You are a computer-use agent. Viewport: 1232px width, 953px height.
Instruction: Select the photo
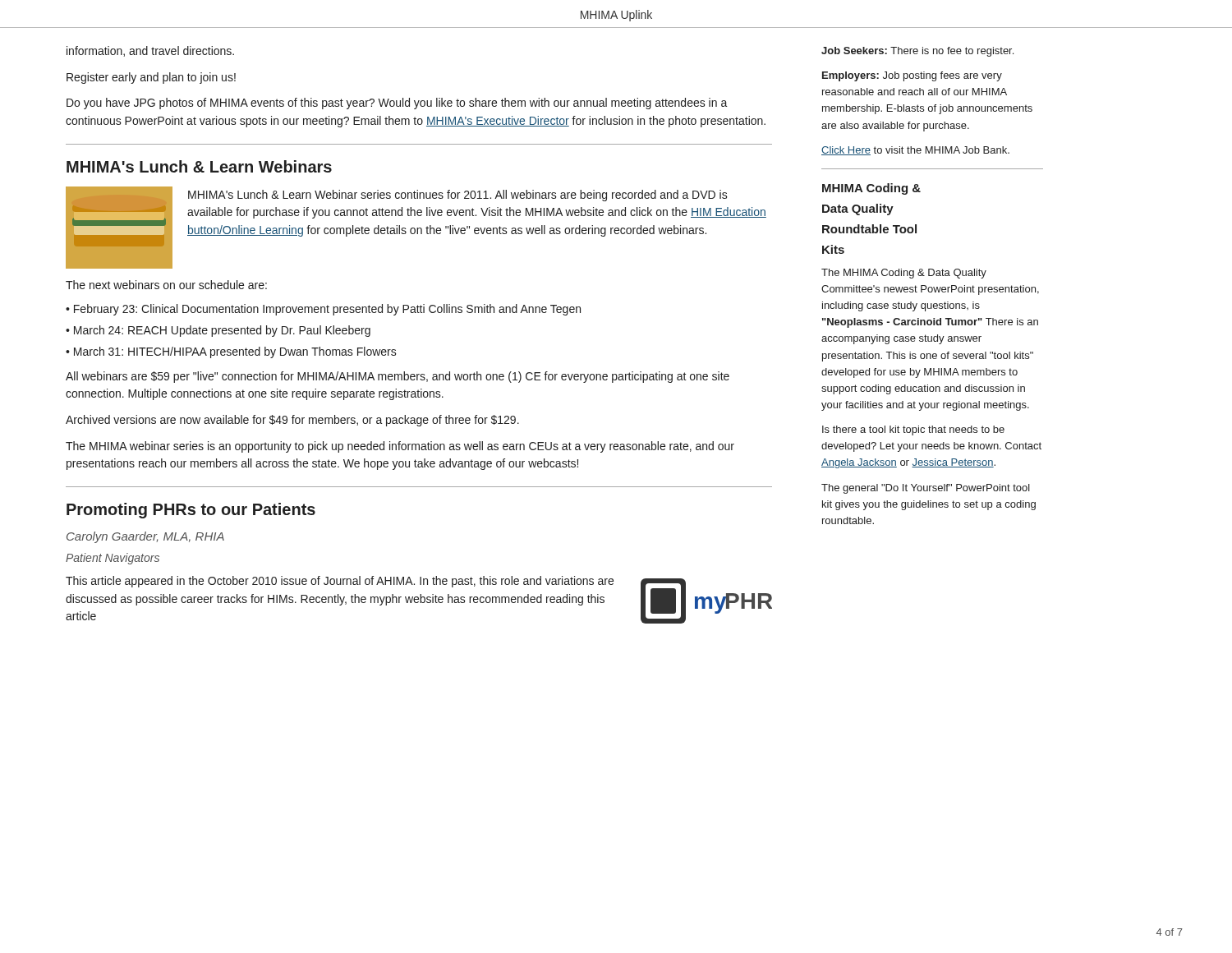click(x=119, y=227)
